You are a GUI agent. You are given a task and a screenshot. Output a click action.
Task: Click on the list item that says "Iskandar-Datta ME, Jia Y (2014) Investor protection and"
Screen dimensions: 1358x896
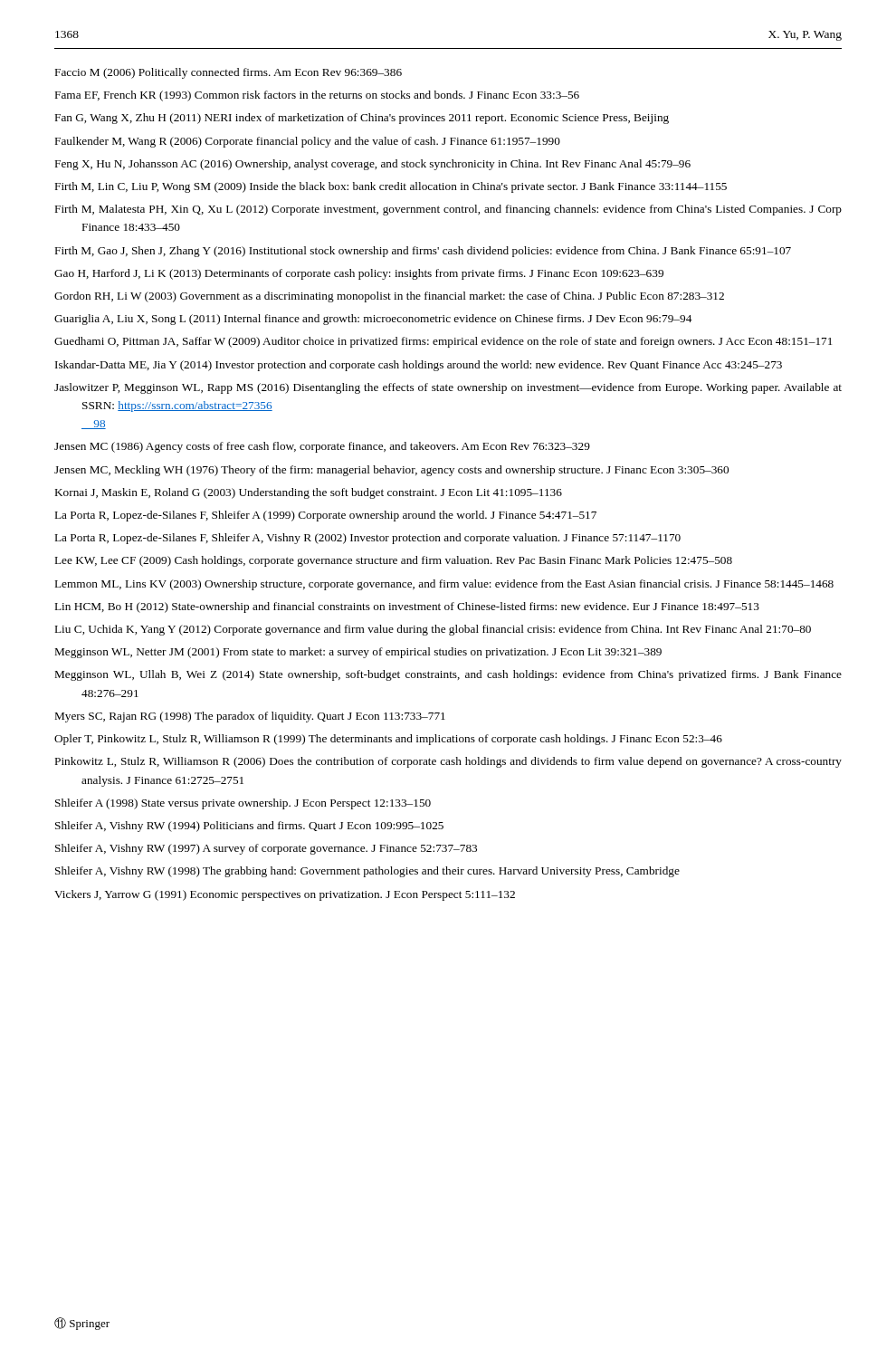tap(418, 364)
